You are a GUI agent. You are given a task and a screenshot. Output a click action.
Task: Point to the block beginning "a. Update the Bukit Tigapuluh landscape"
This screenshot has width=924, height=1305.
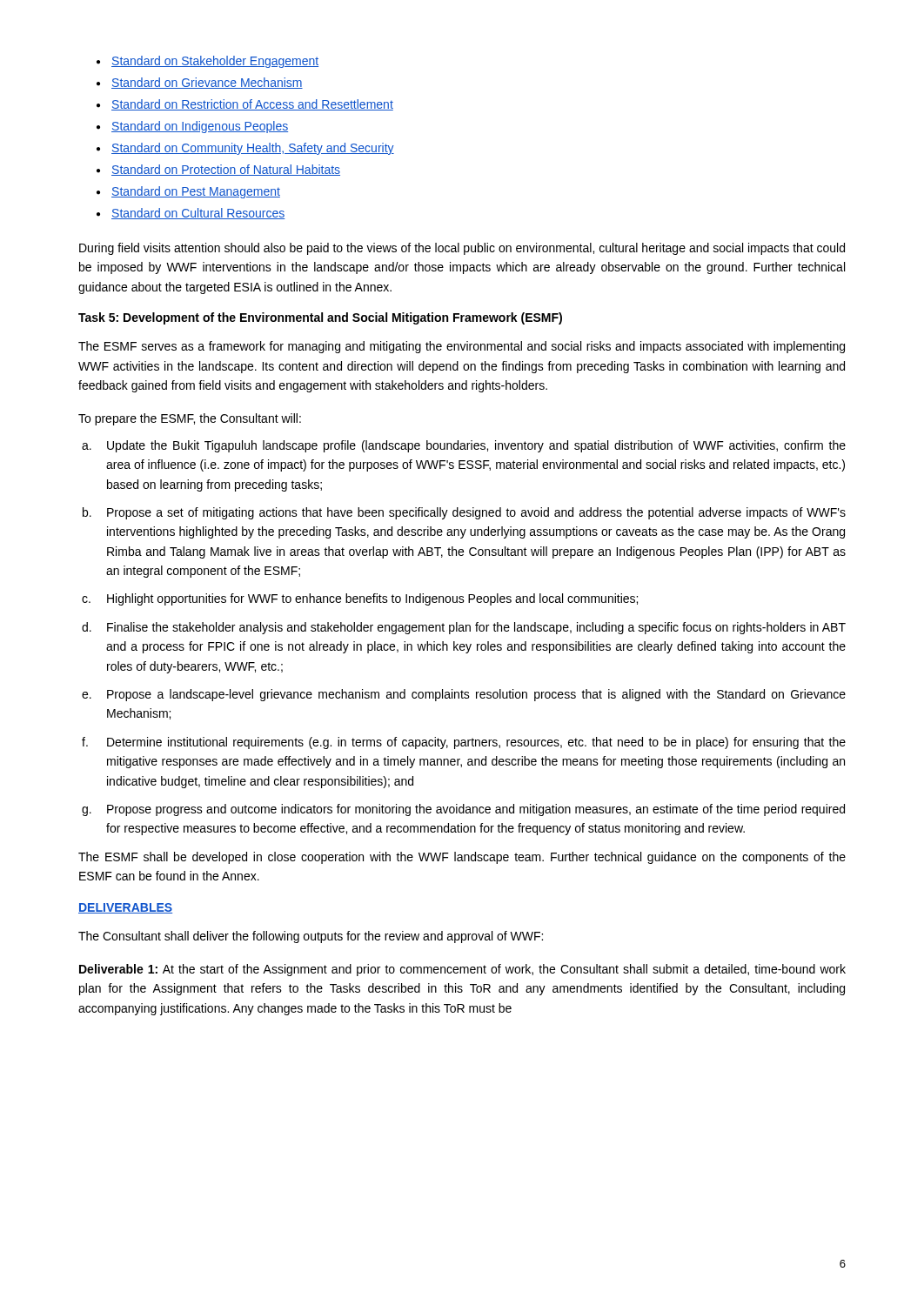pos(462,465)
